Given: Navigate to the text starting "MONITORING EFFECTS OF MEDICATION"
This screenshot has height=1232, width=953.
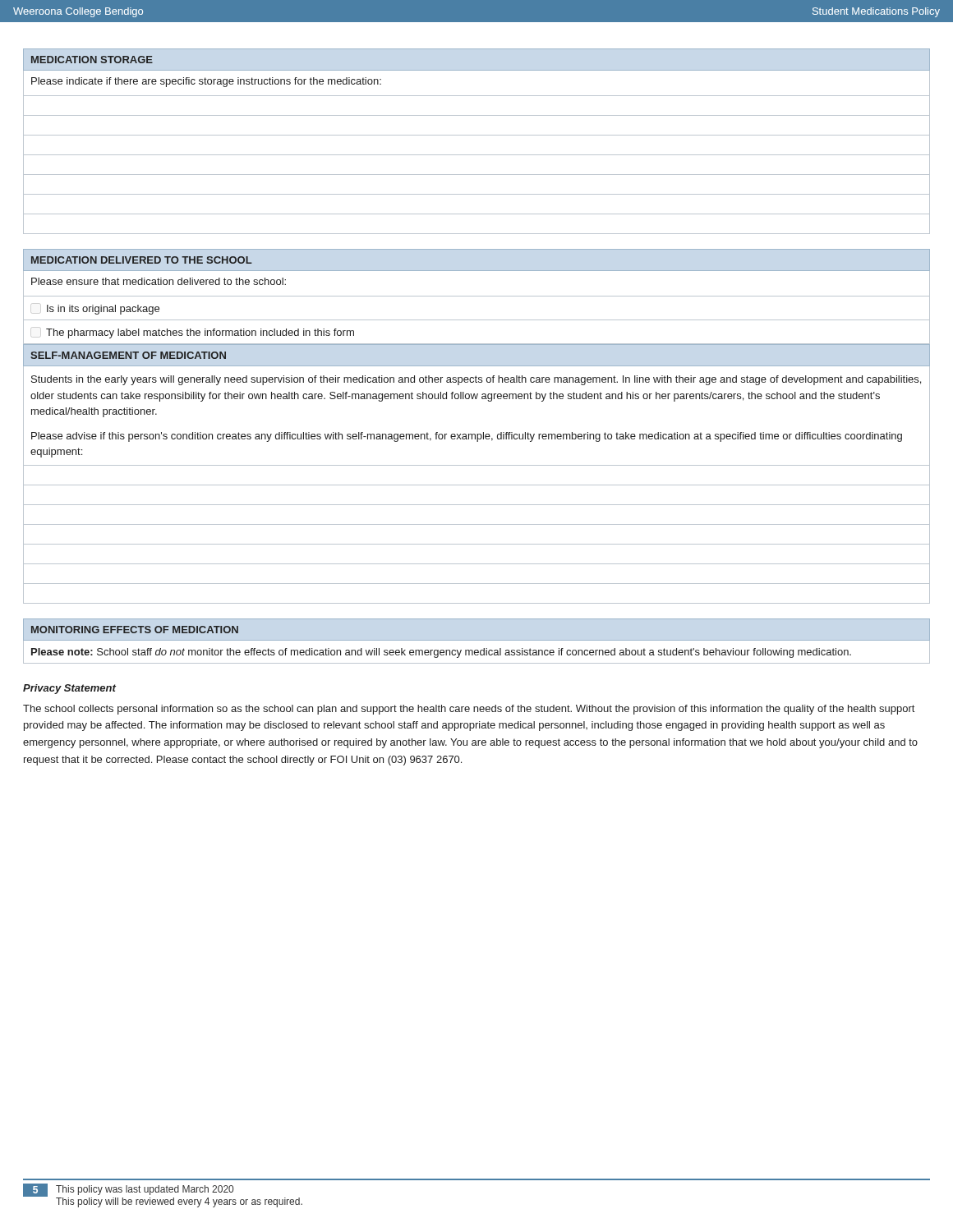Looking at the screenshot, I should click(x=135, y=629).
